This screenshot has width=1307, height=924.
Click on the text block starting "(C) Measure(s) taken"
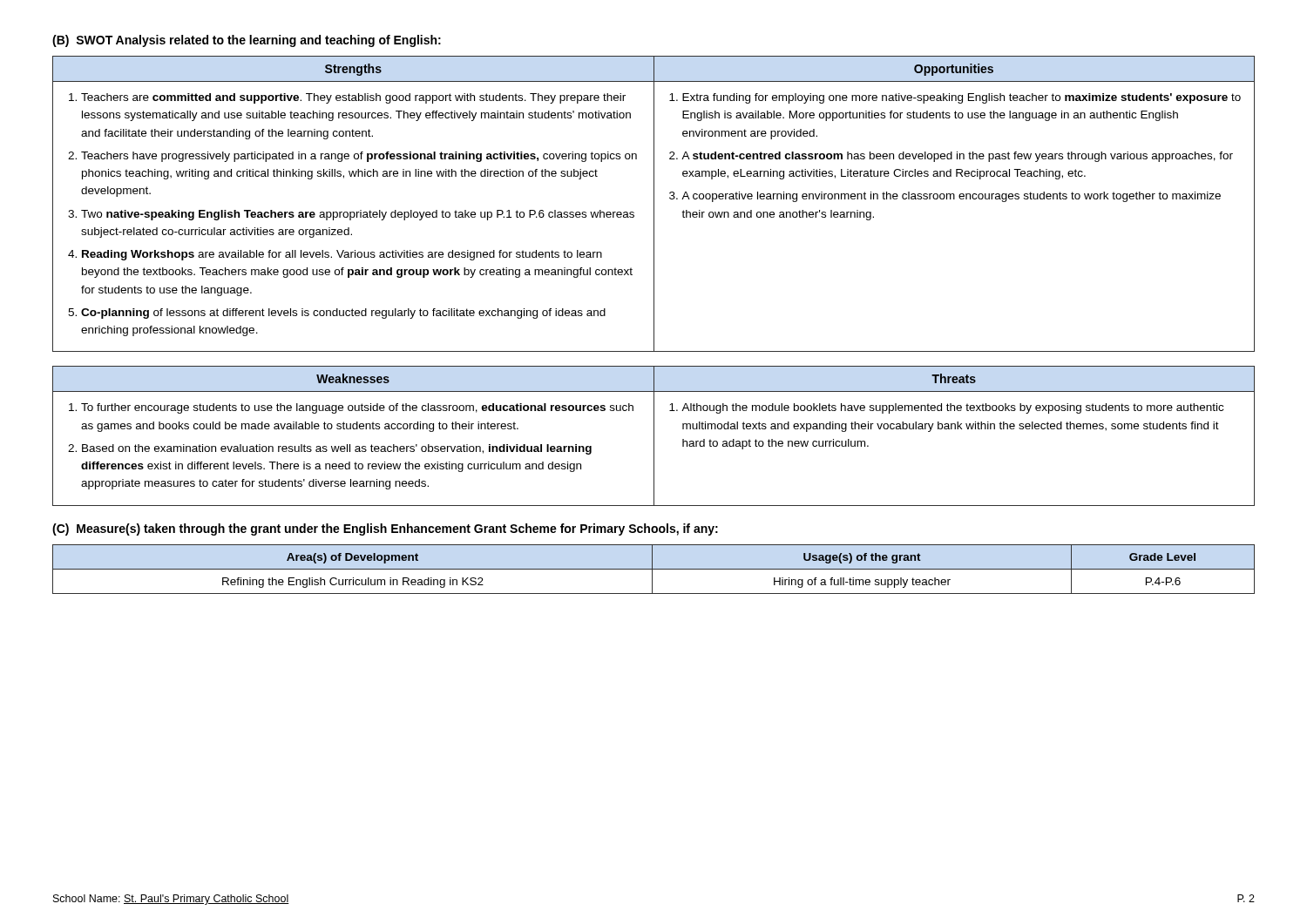[x=385, y=528]
